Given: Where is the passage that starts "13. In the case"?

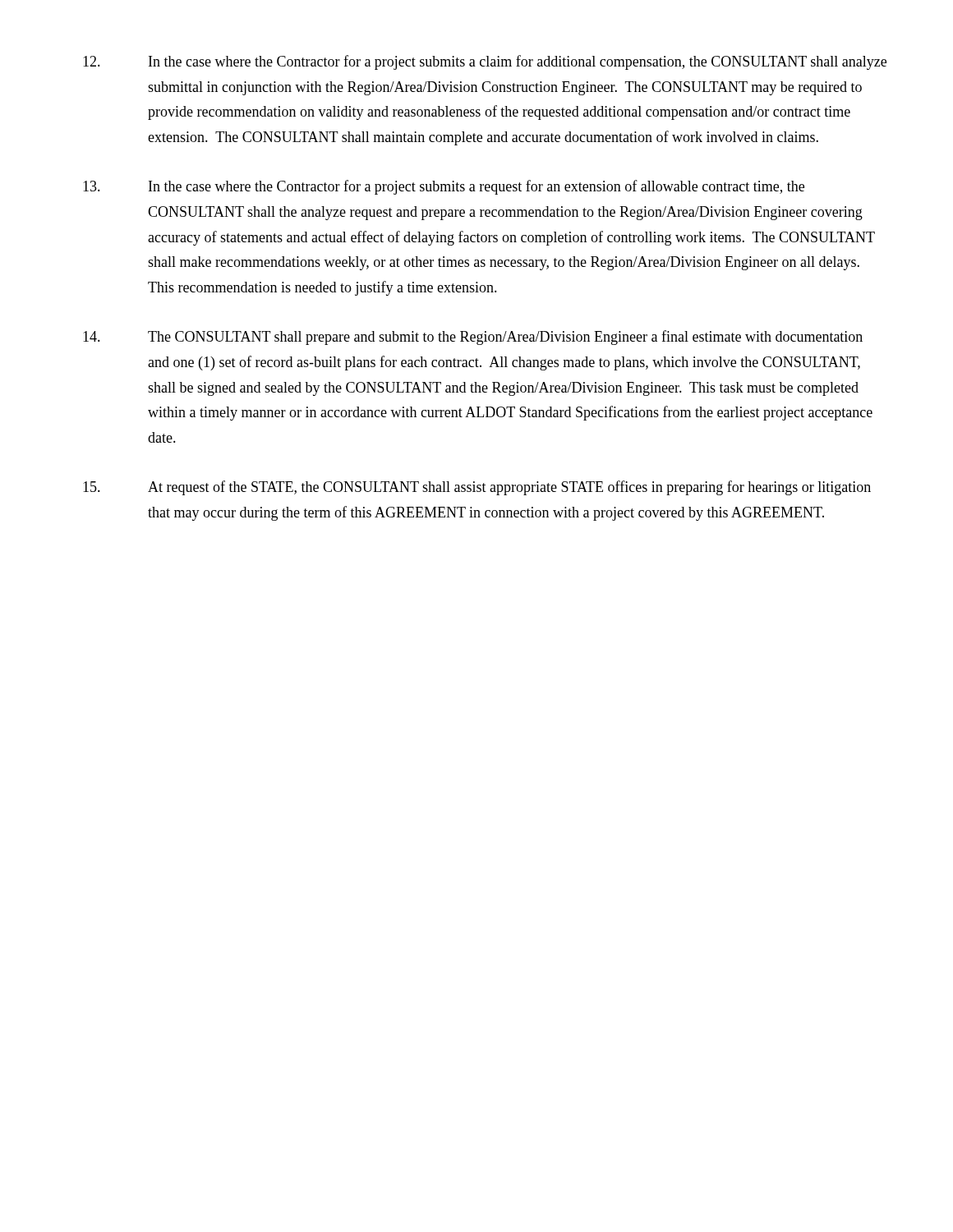Looking at the screenshot, I should click(485, 237).
